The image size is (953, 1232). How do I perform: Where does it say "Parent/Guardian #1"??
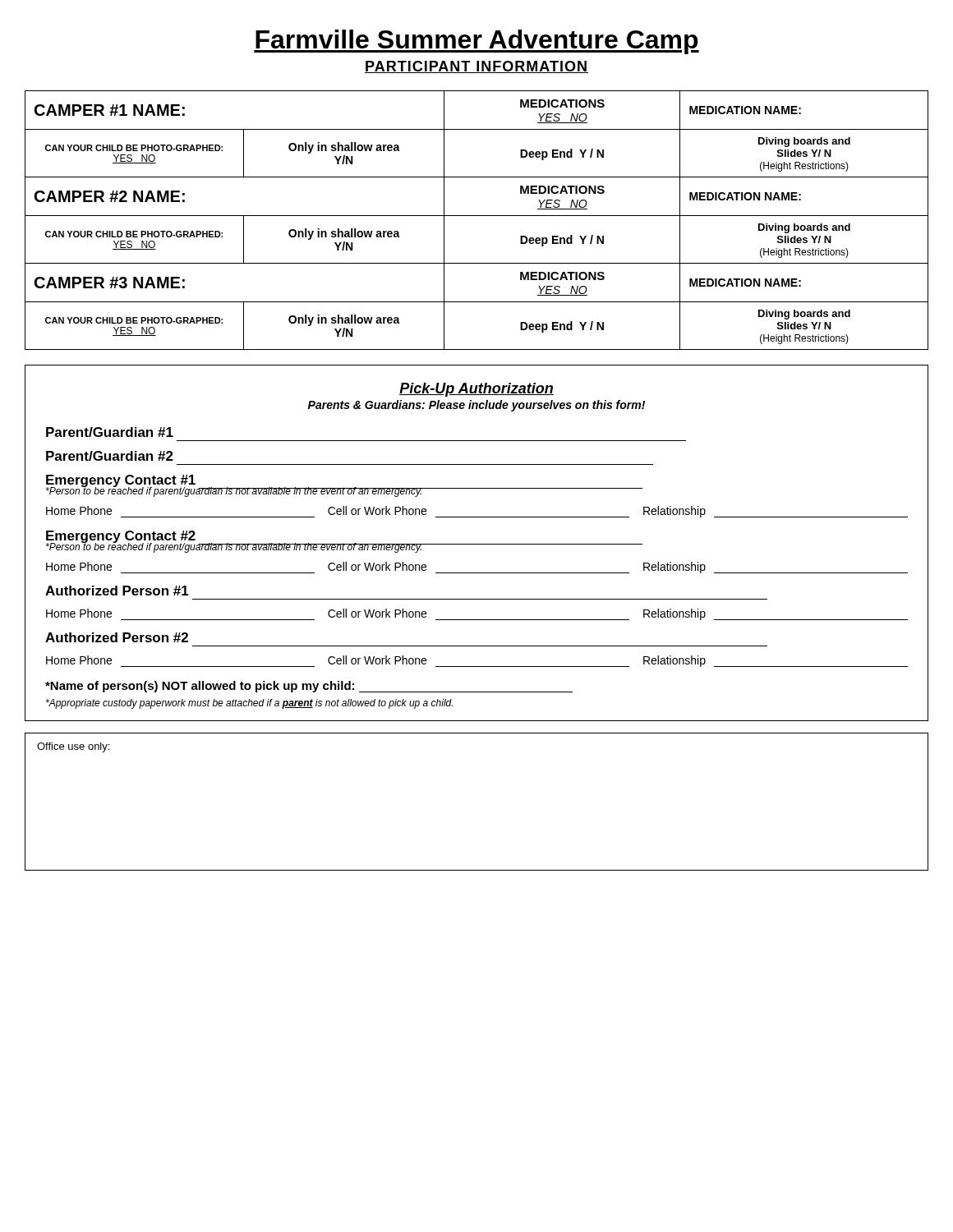366,432
